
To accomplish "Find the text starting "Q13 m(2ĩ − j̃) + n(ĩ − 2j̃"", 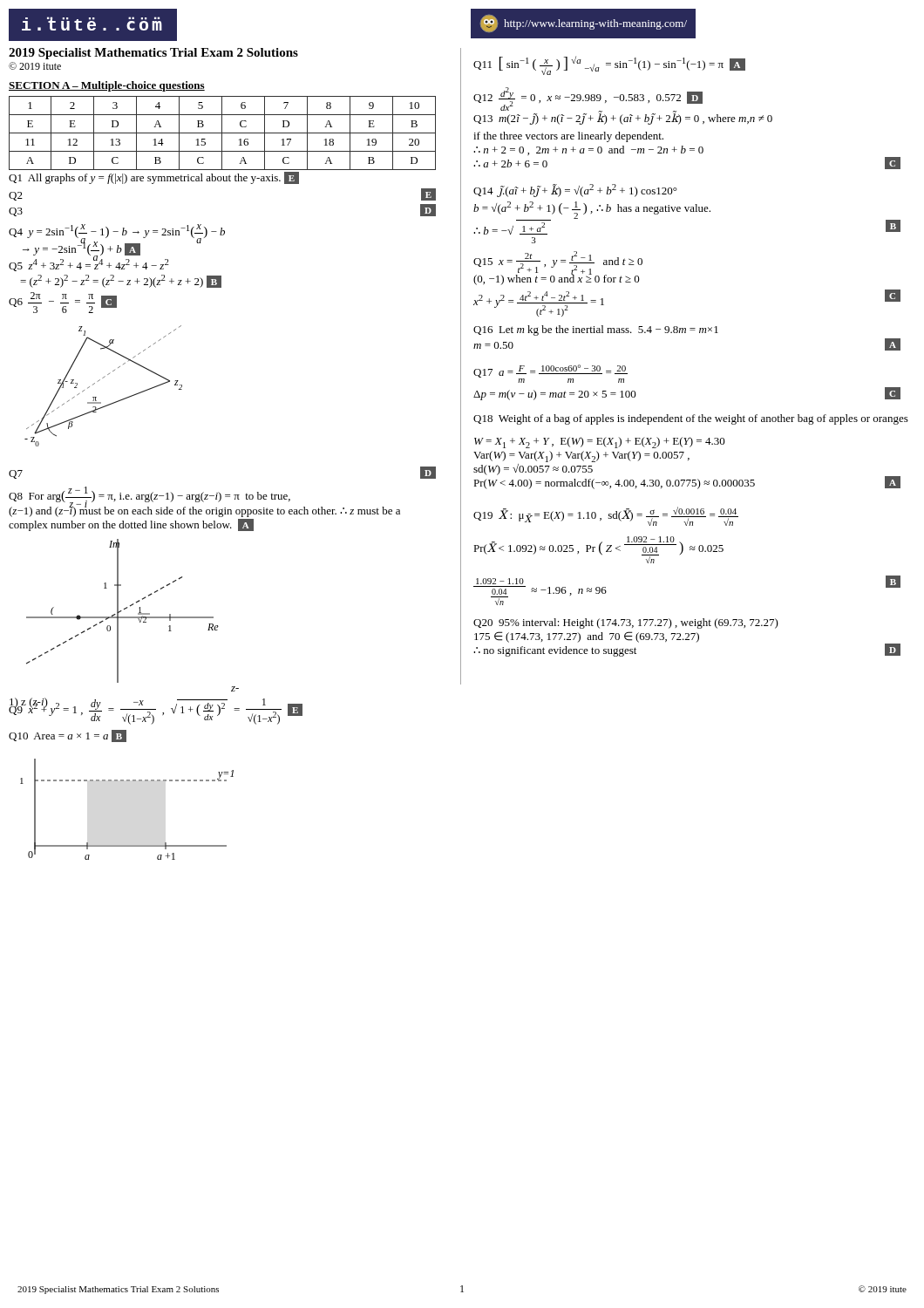I will click(x=623, y=118).
